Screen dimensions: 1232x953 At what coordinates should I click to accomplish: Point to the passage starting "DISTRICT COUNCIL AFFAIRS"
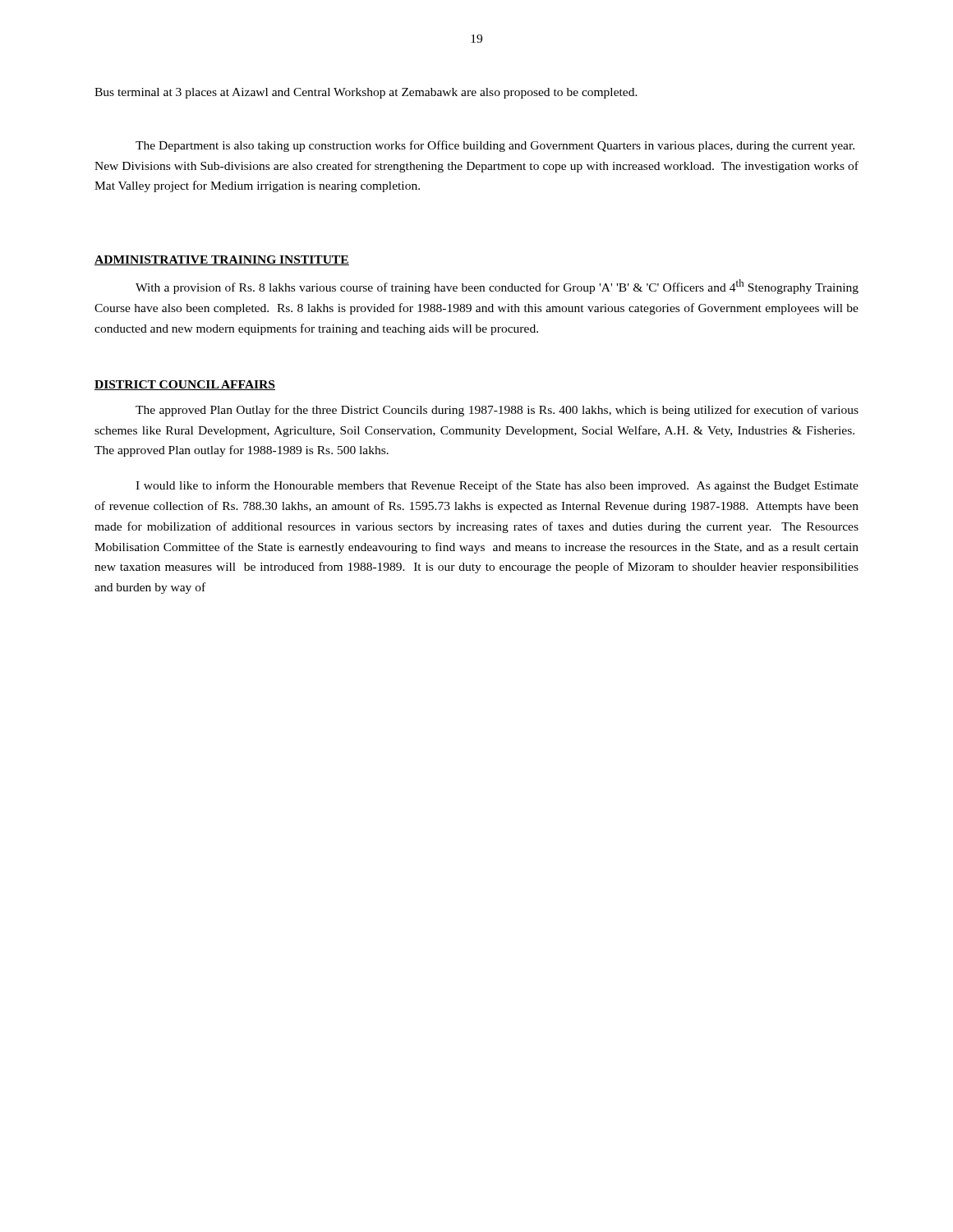(185, 384)
